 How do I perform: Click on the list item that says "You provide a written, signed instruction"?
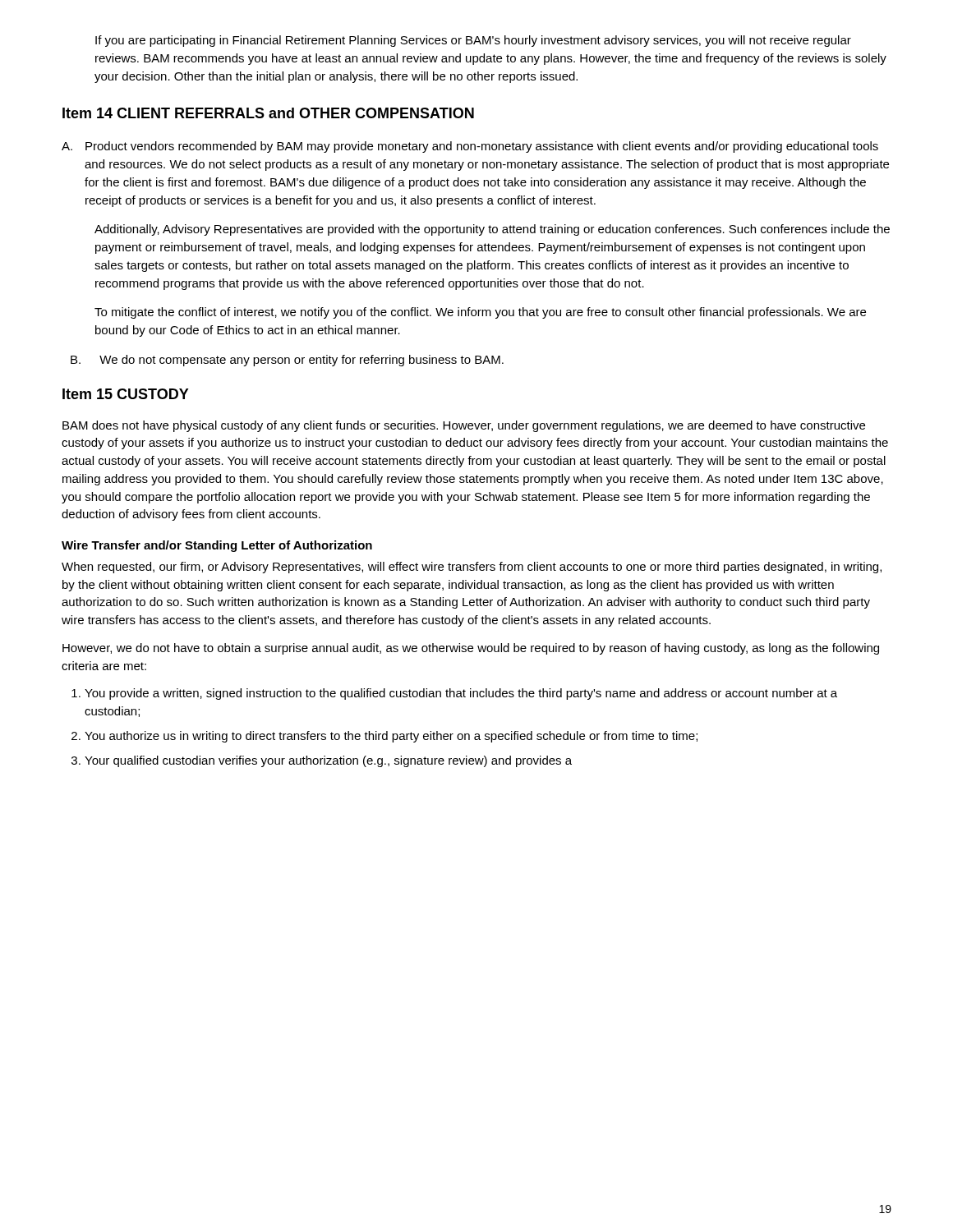461,702
